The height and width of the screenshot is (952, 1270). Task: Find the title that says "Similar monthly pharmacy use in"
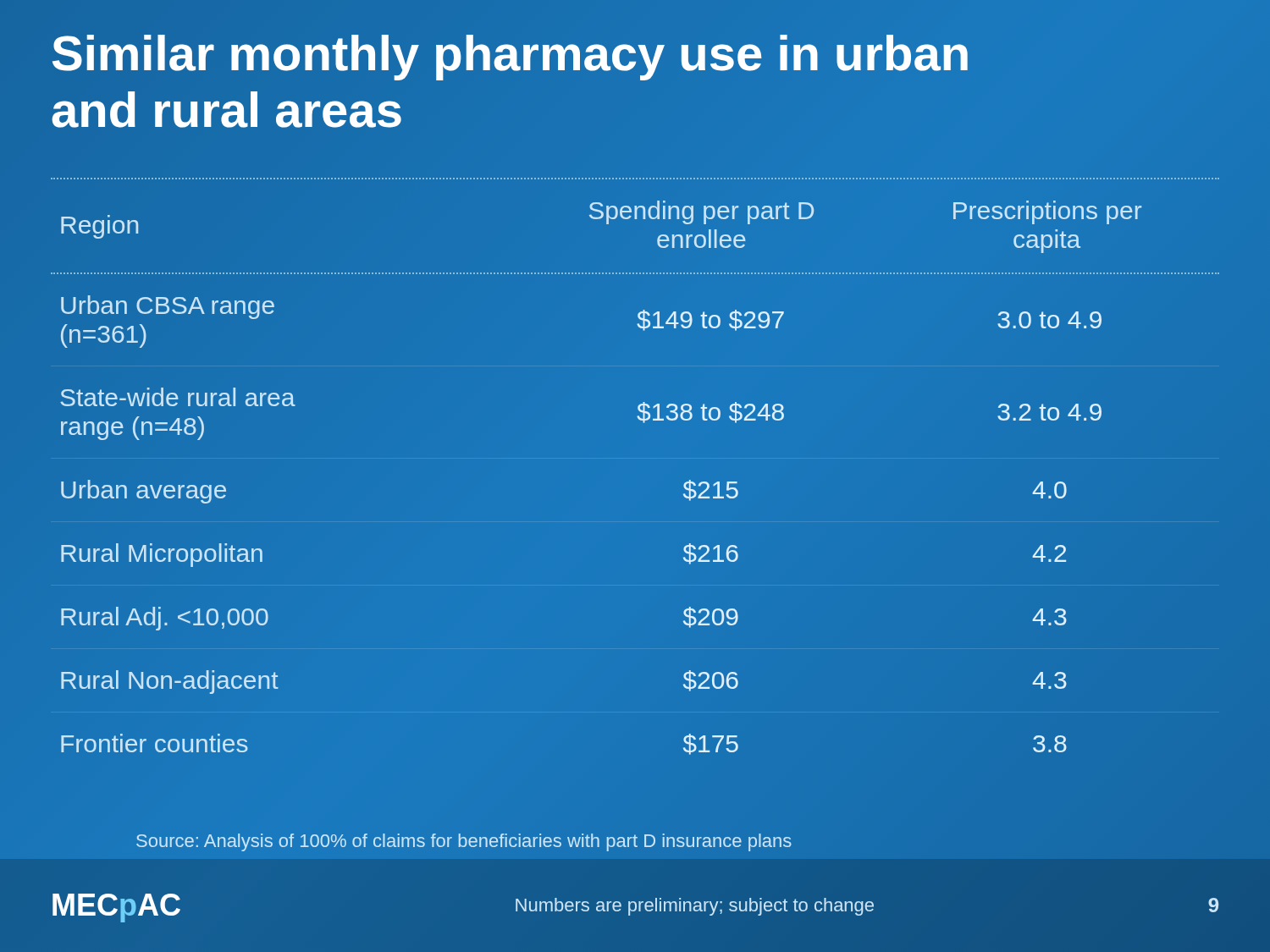635,82
